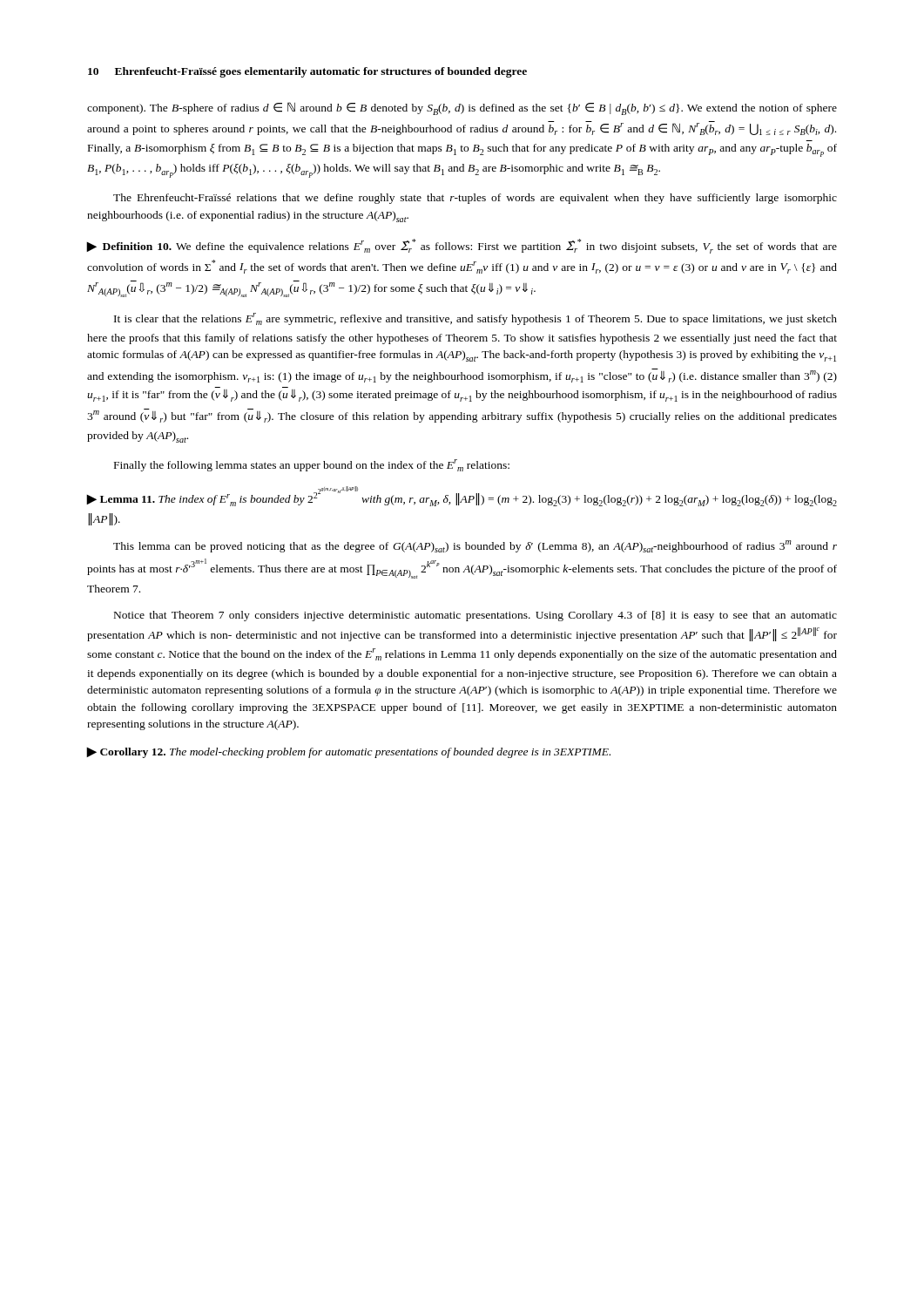
Task: Select the element starting "▶ Corollary 12."
Action: click(349, 751)
